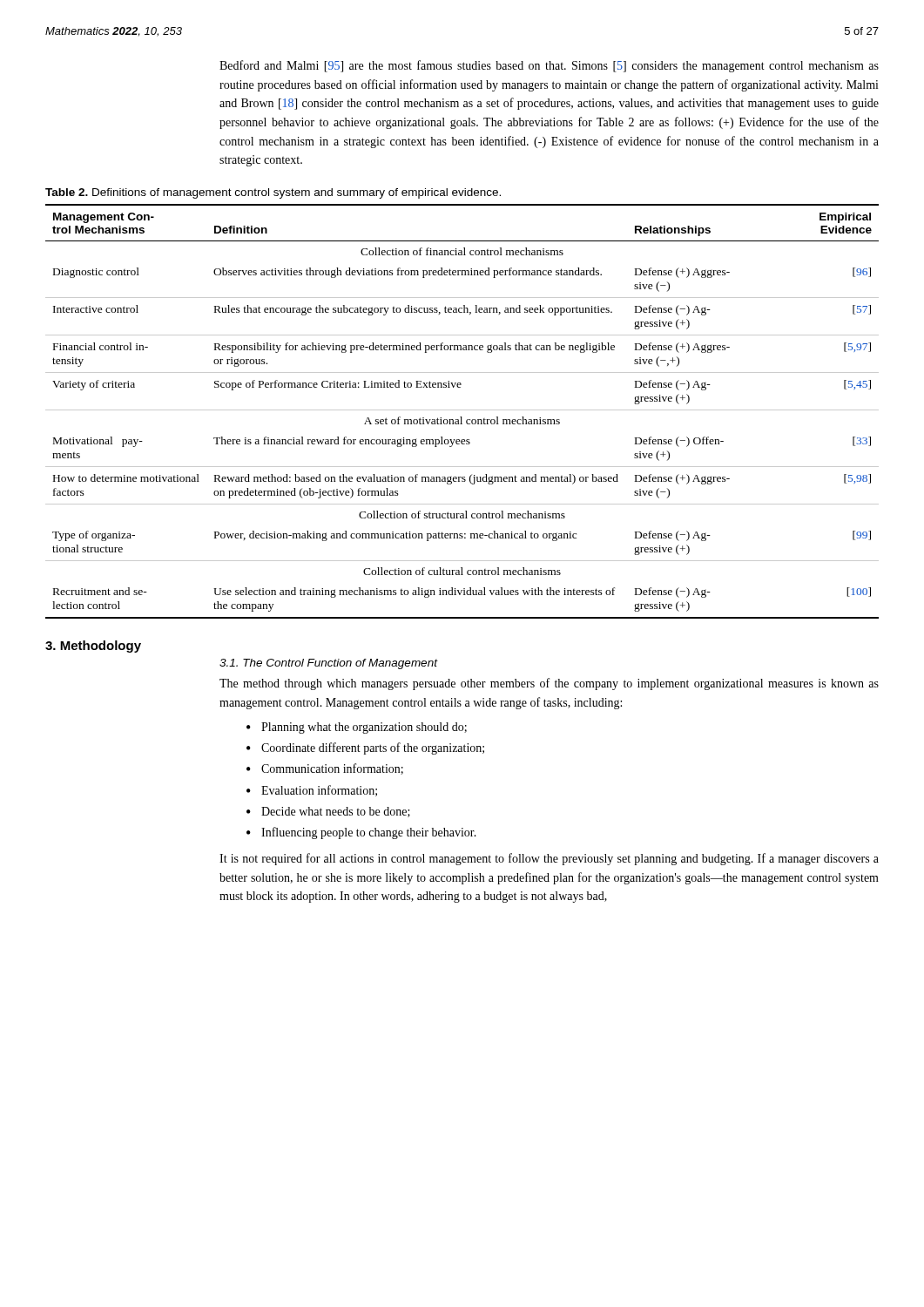This screenshot has width=924, height=1307.
Task: Click the caption
Action: click(x=274, y=192)
